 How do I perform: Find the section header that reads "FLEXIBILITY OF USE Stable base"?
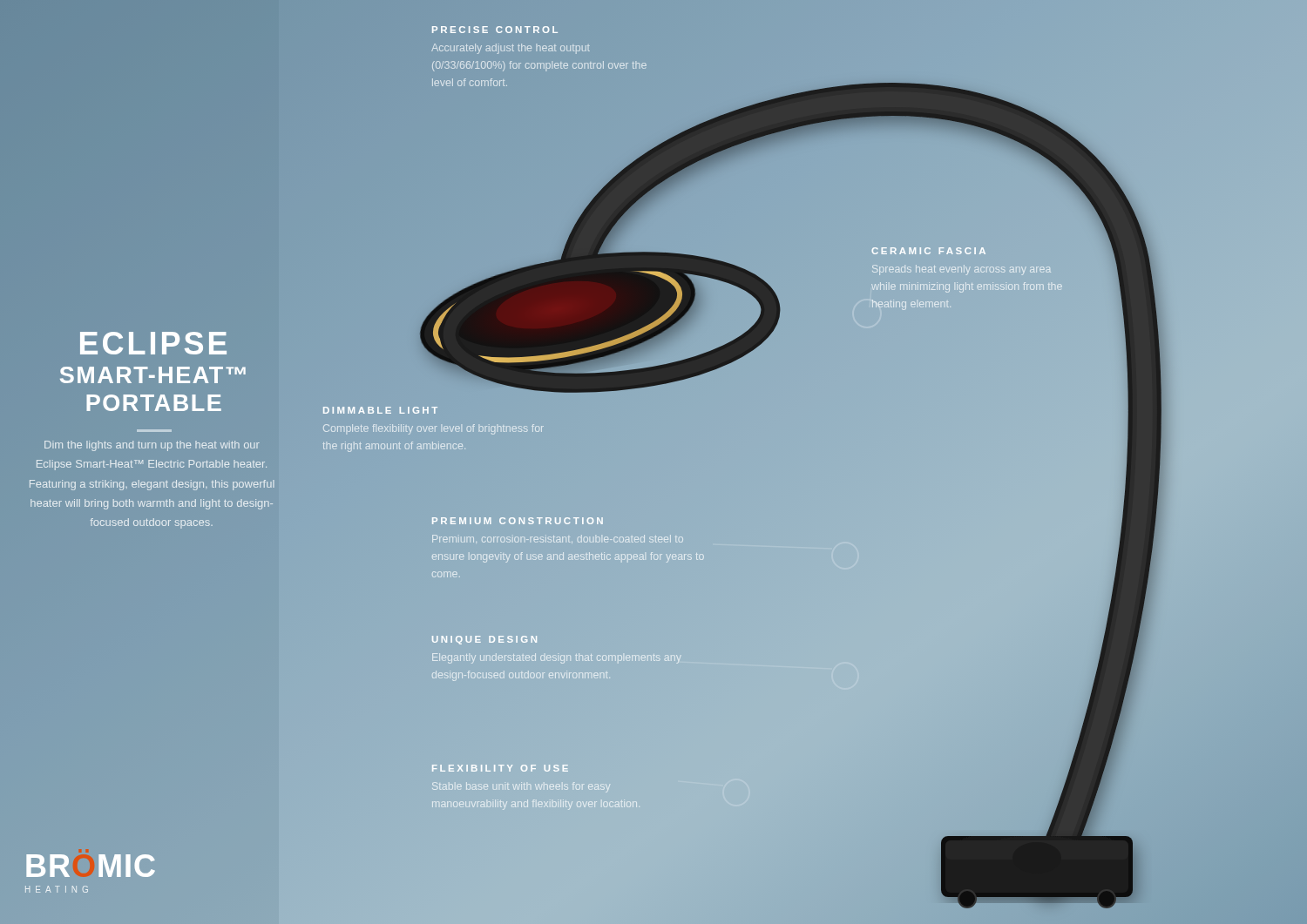(x=557, y=788)
